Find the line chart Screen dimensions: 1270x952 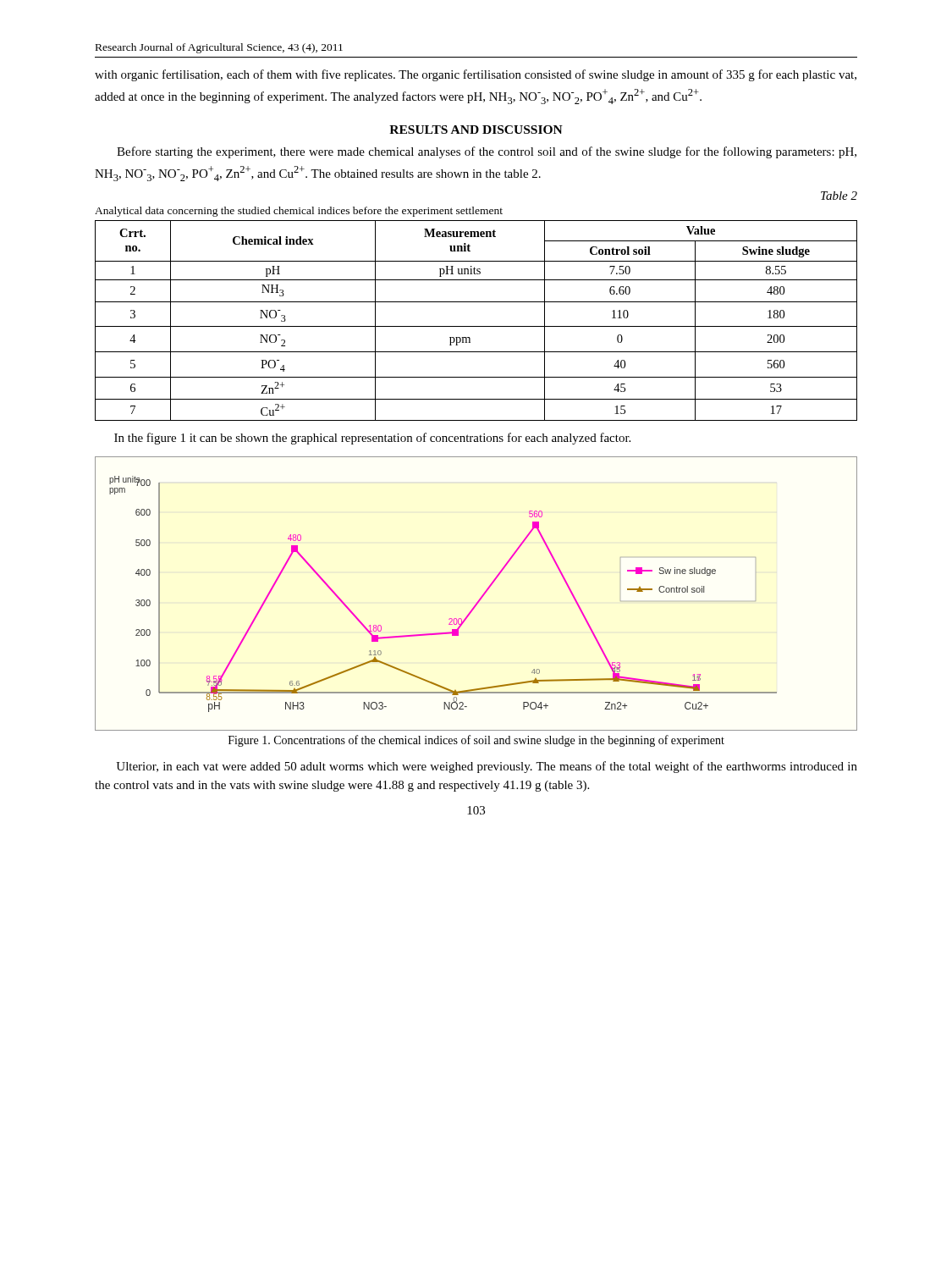[476, 594]
